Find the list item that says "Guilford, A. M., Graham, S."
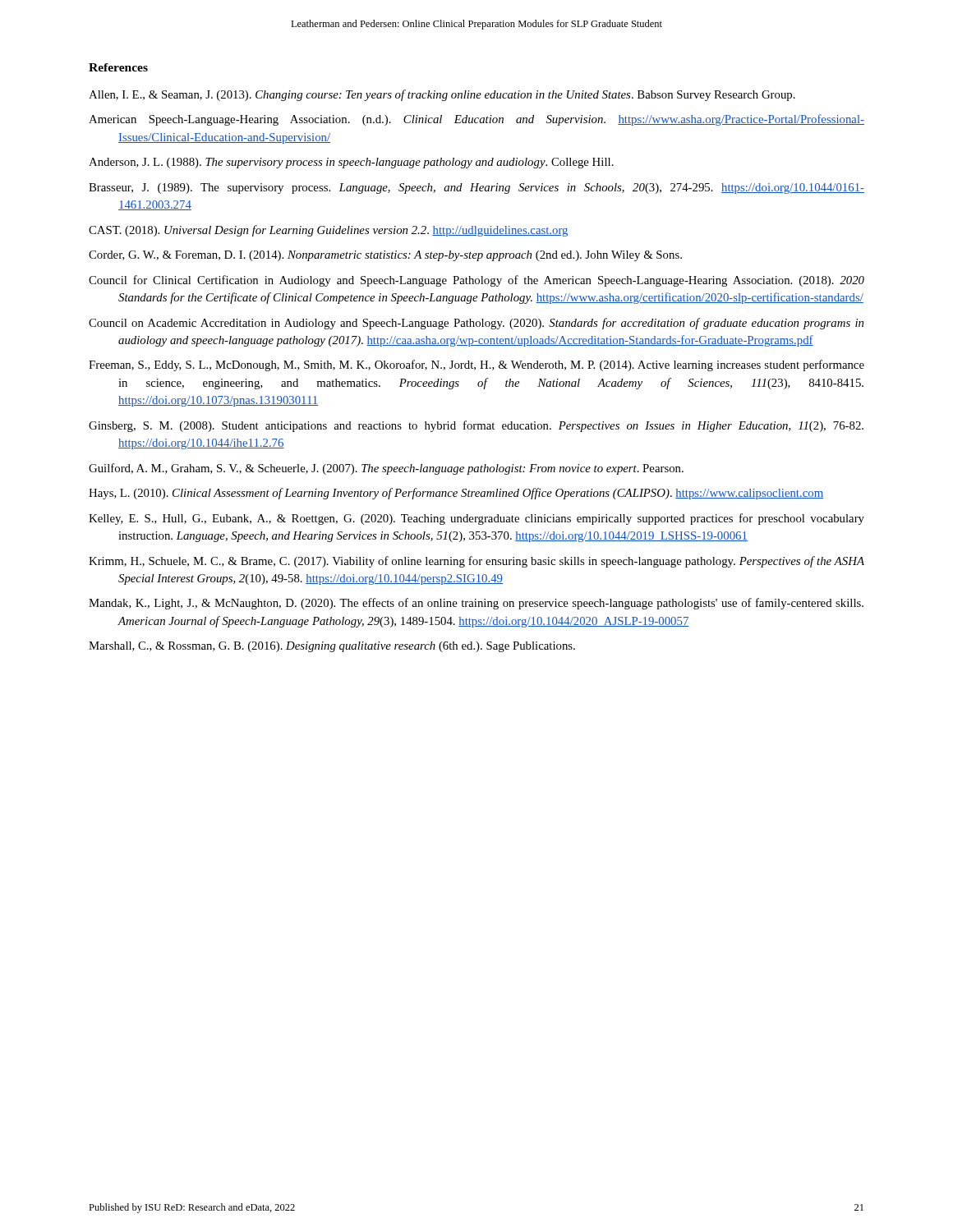953x1232 pixels. (386, 468)
